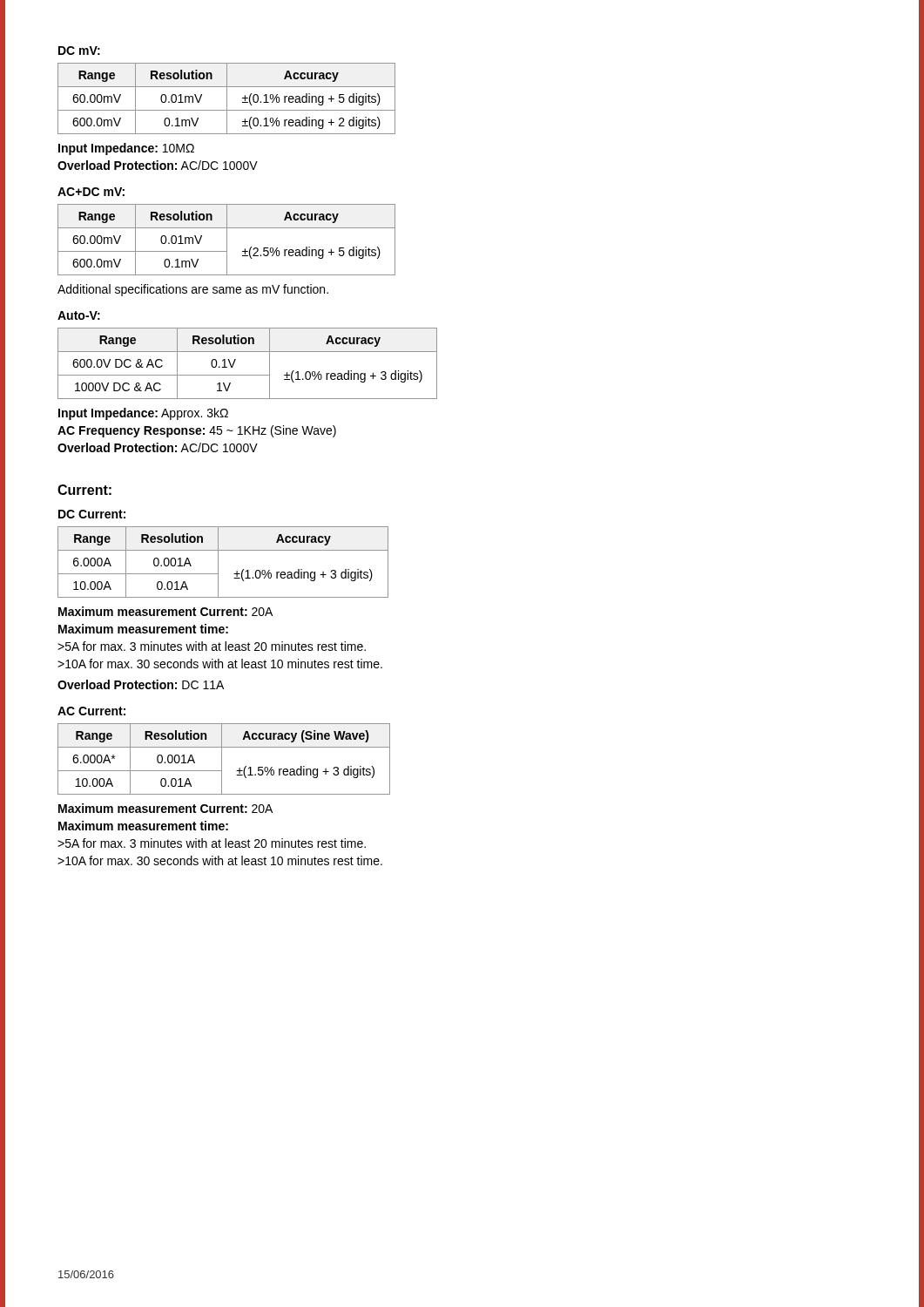Find the text starting "Input Impedance: 10MΩ"

pos(126,148)
